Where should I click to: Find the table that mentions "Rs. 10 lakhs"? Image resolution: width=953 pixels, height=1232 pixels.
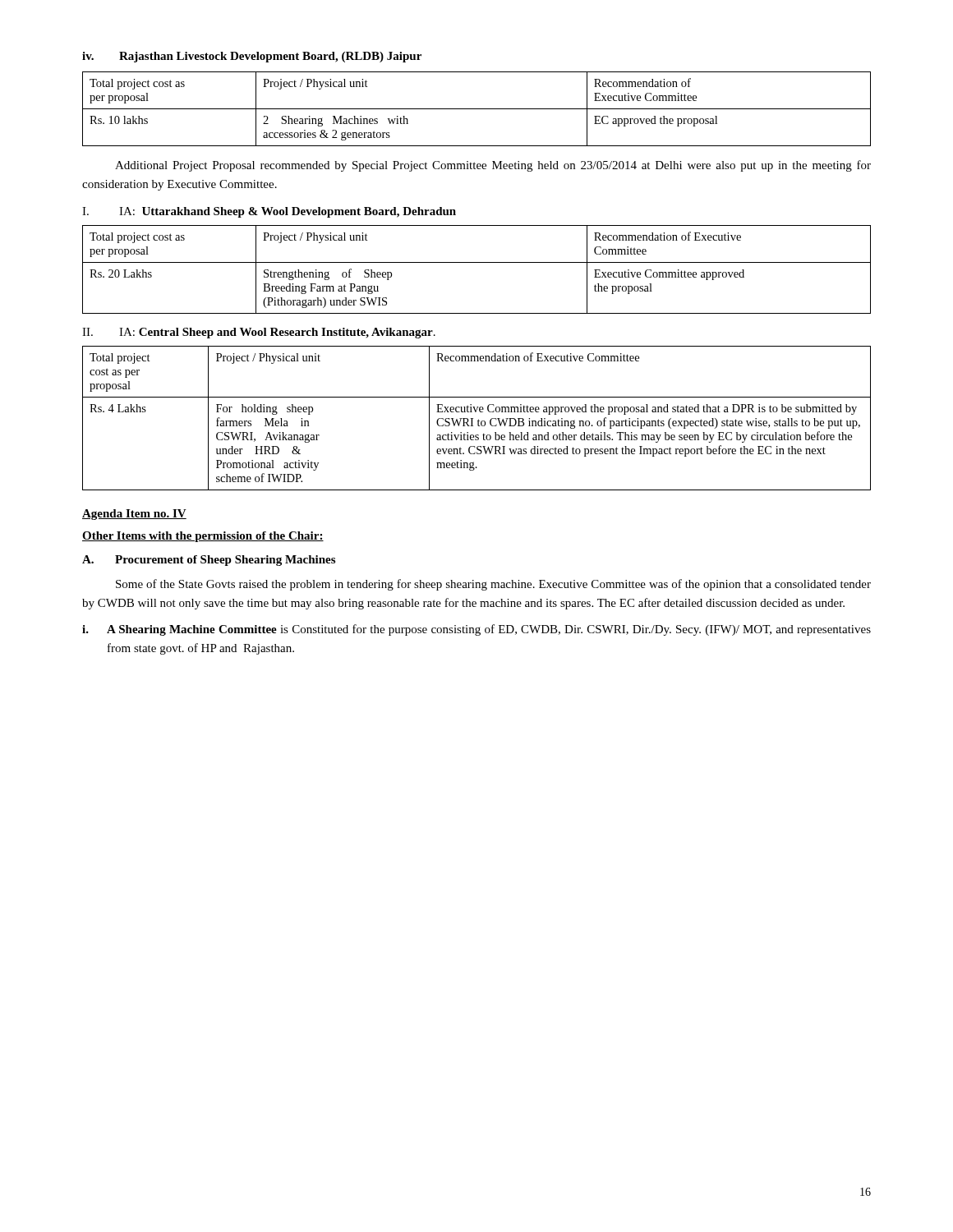point(476,109)
